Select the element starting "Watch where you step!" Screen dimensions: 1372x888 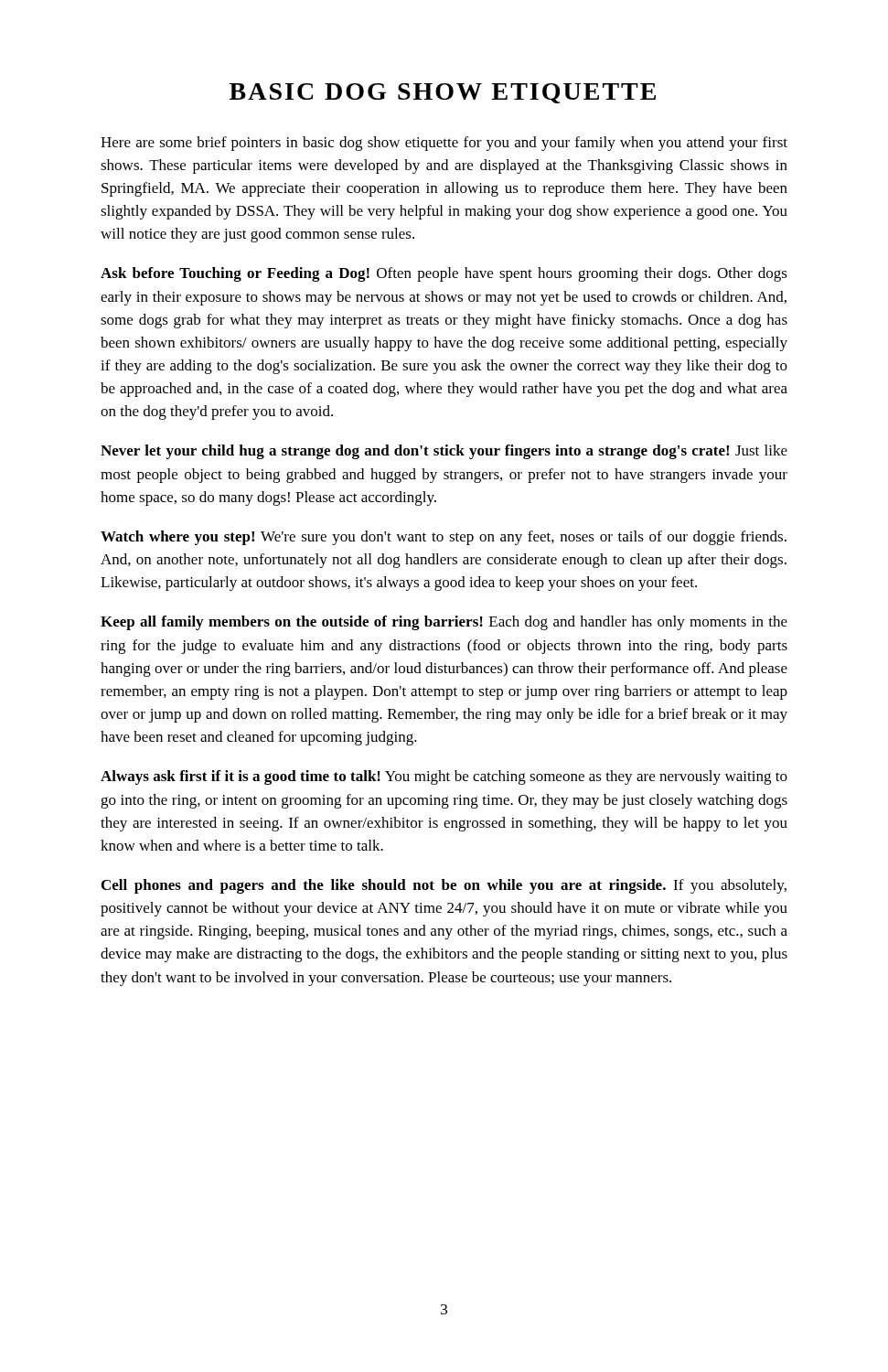coord(444,559)
